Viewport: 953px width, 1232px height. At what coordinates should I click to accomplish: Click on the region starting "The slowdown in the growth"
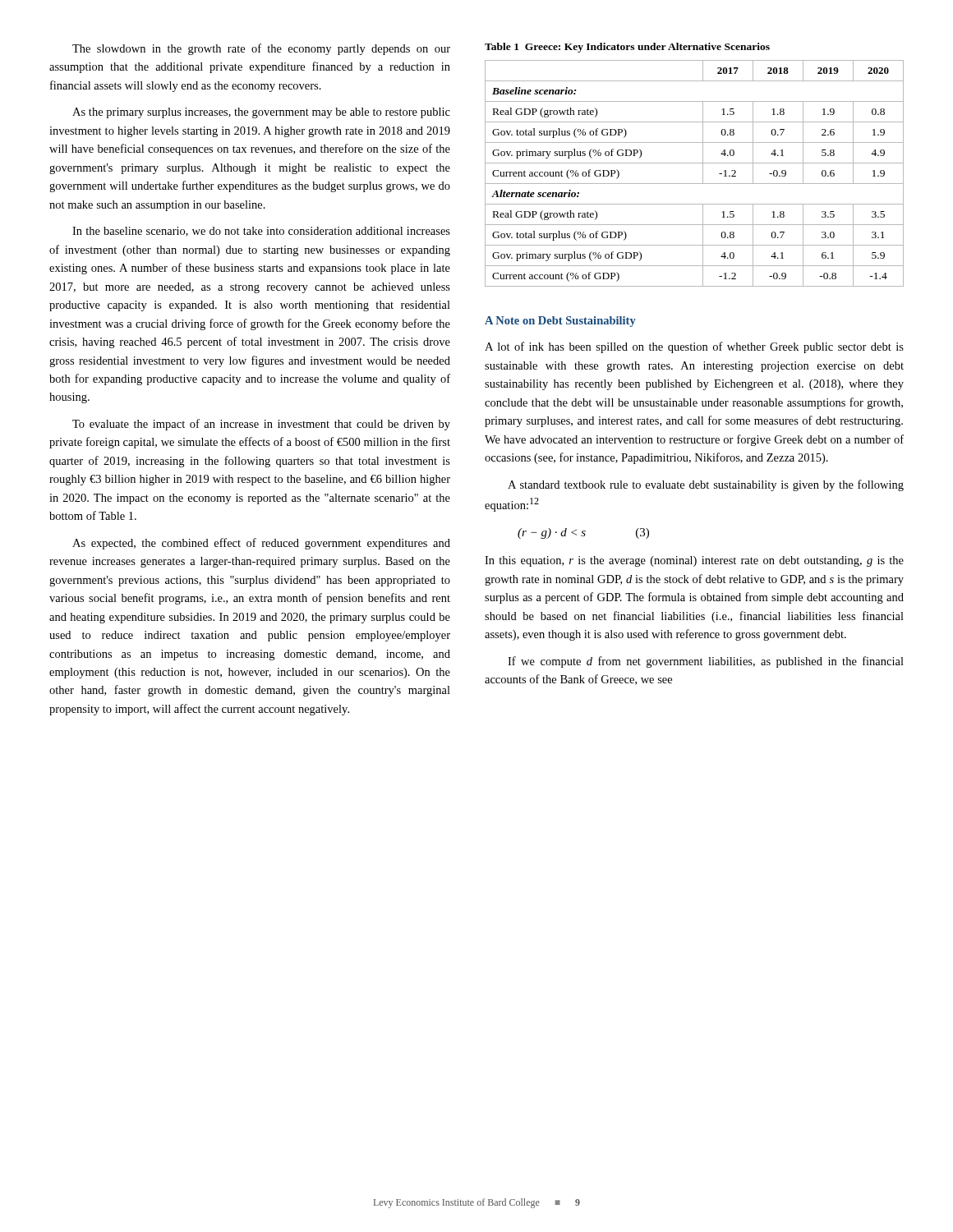[x=250, y=379]
